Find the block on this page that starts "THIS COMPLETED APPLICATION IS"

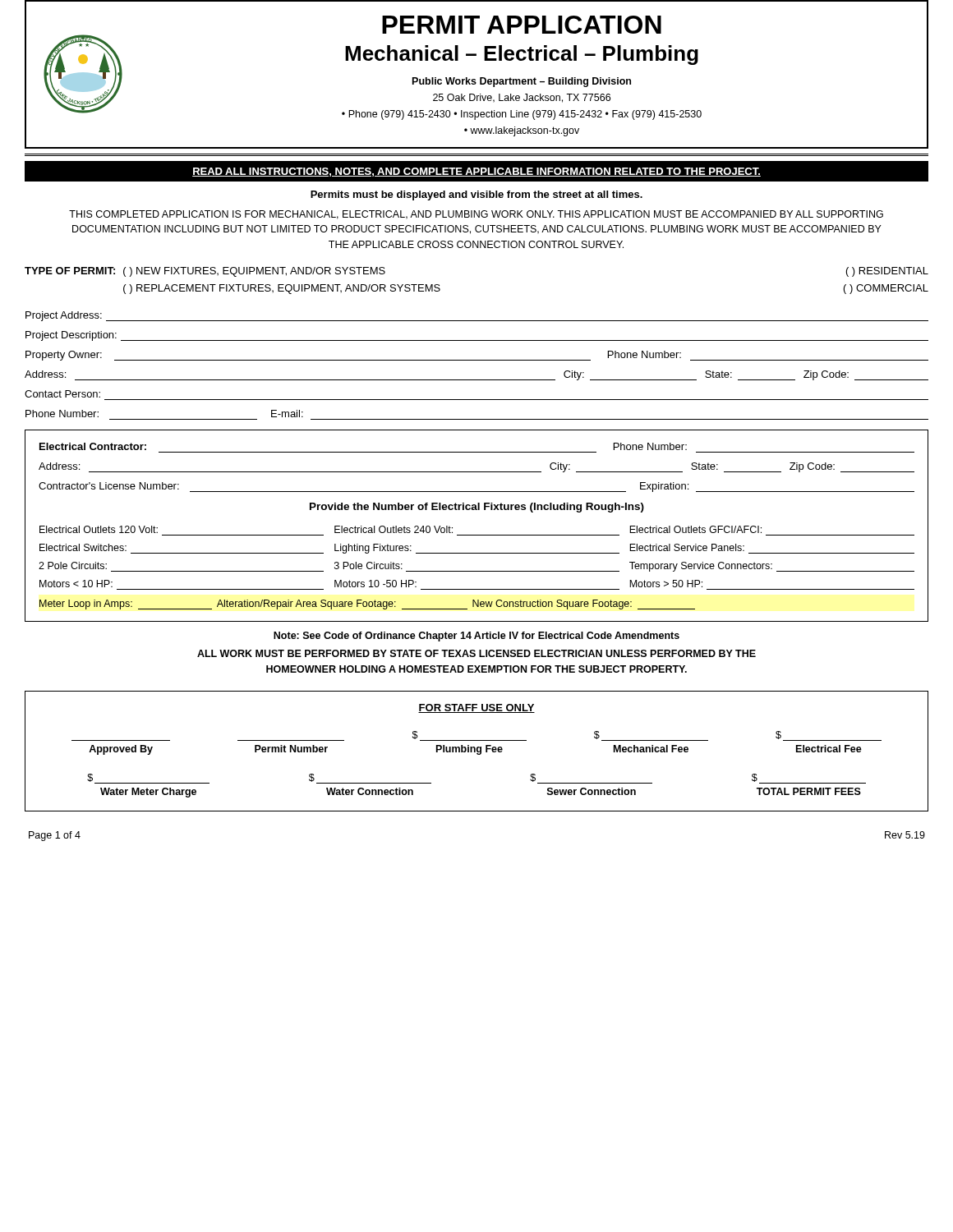tap(476, 230)
